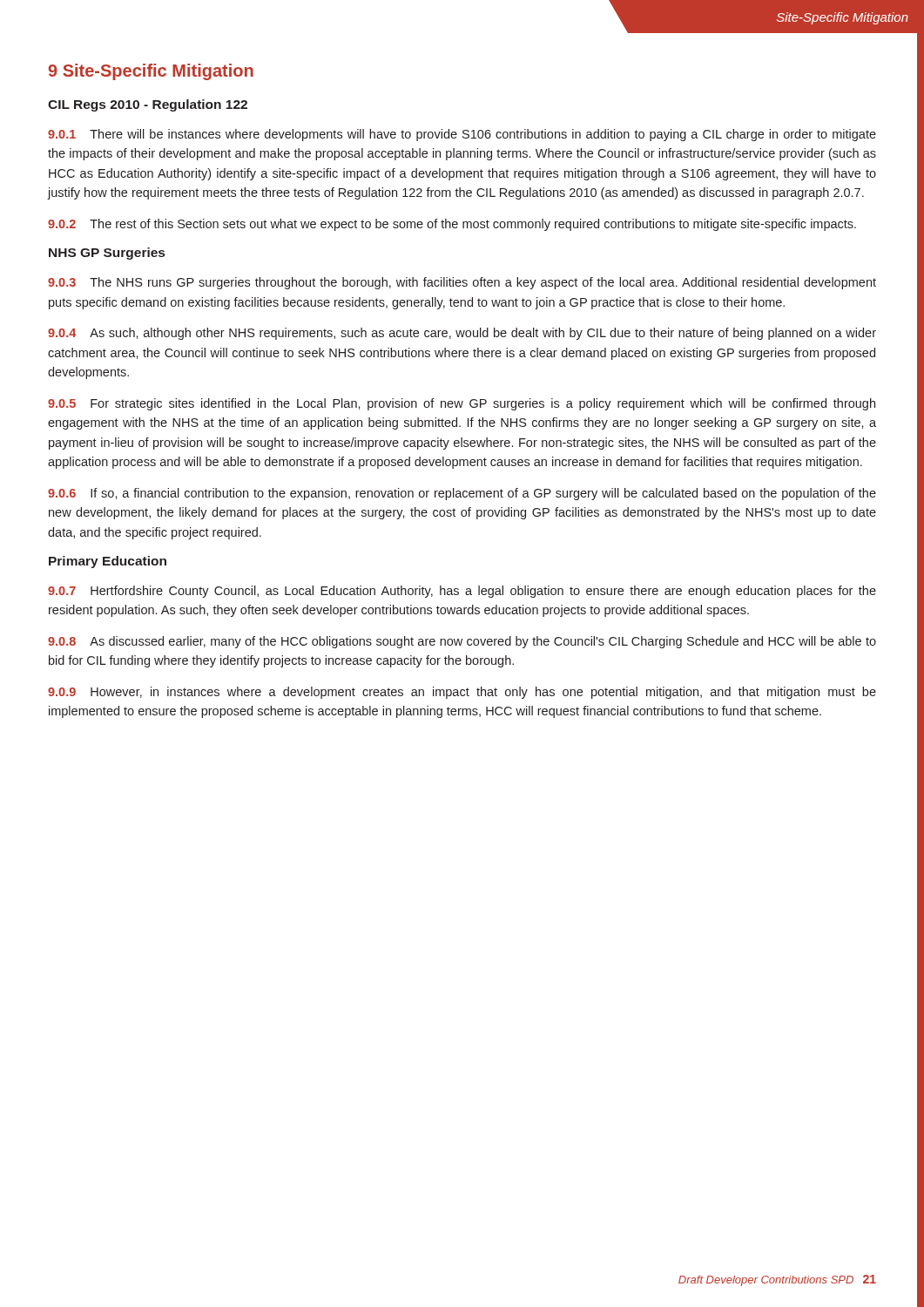Point to the block beginning "0.5For strategic sites identified in the Local Plan,"
Screen dimensions: 1307x924
pos(462,432)
